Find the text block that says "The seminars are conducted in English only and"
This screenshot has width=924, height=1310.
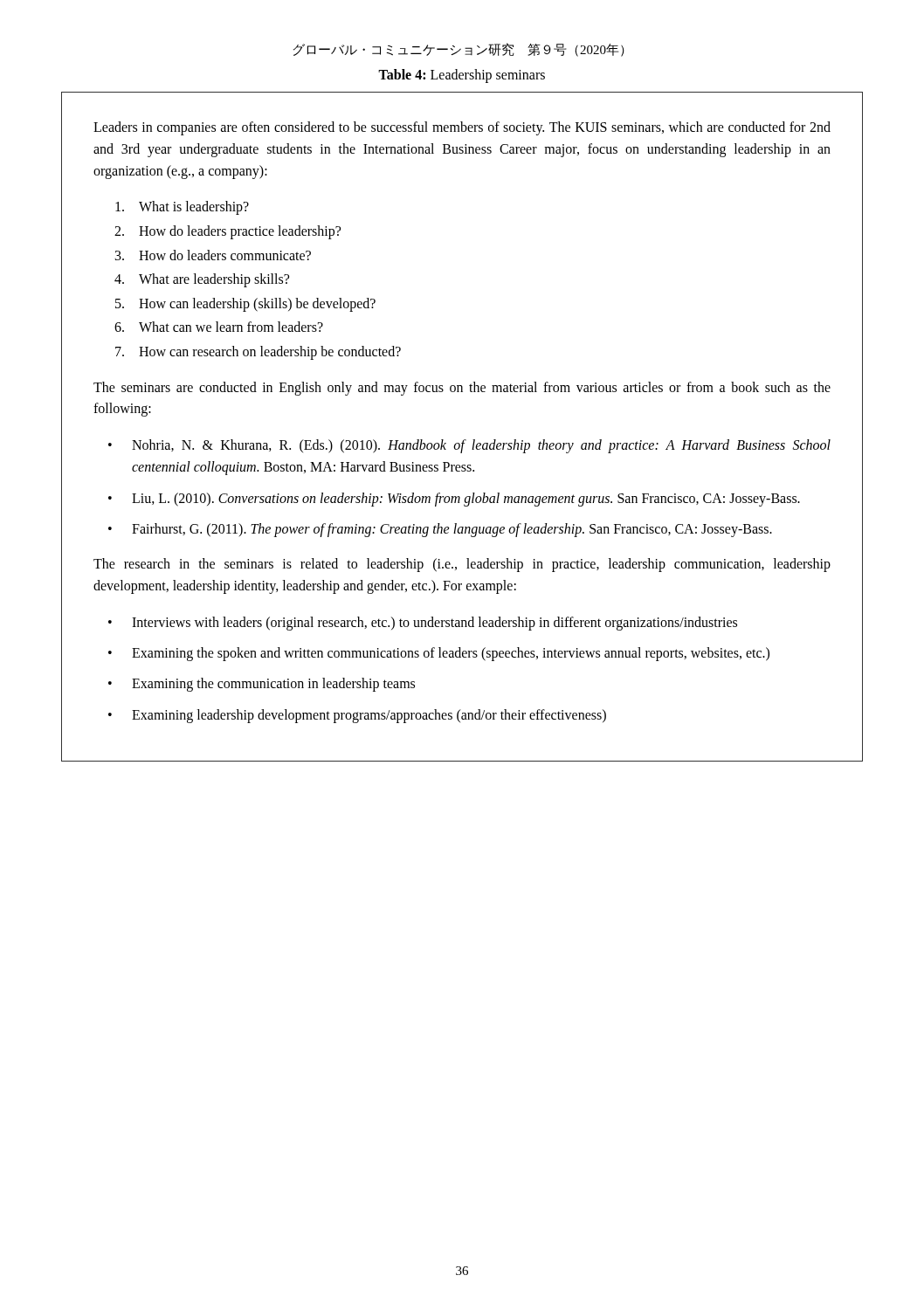[462, 398]
